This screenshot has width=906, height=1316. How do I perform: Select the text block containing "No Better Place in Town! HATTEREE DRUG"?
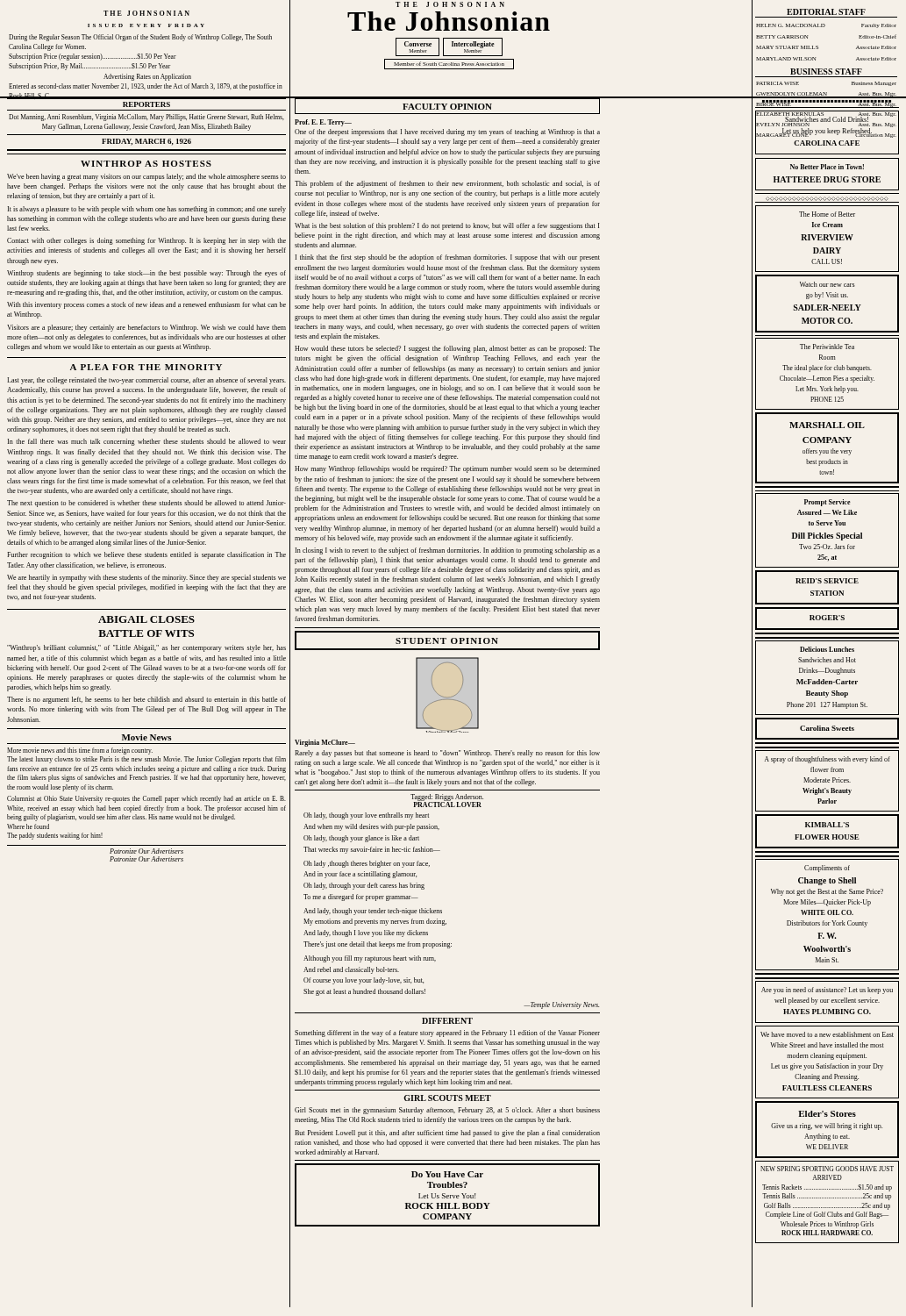coord(827,174)
